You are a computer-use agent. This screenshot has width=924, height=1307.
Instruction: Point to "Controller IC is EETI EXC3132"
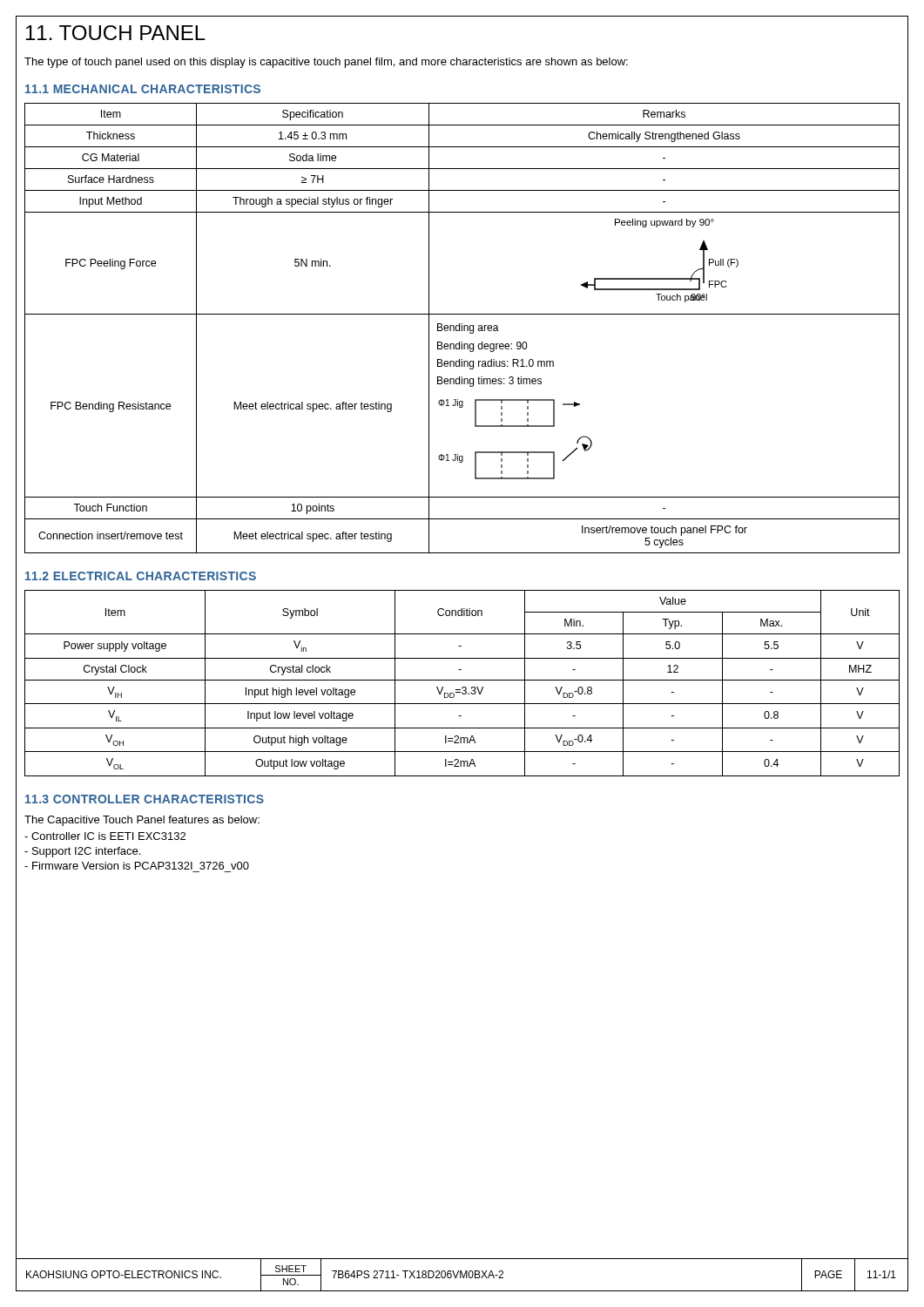[105, 836]
